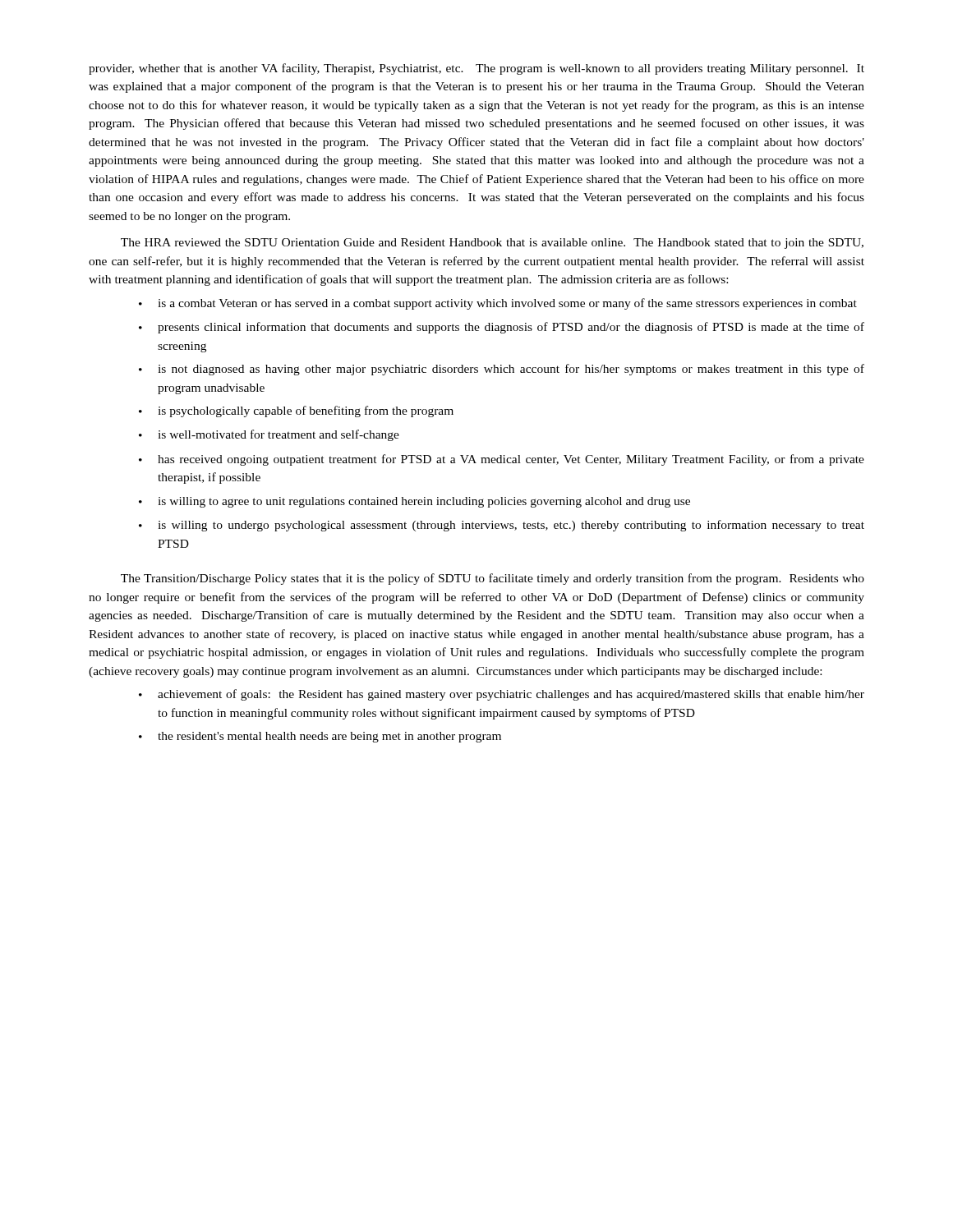Image resolution: width=953 pixels, height=1232 pixels.
Task: Select the list item that says "• has received ongoing outpatient treatment"
Action: 501,468
